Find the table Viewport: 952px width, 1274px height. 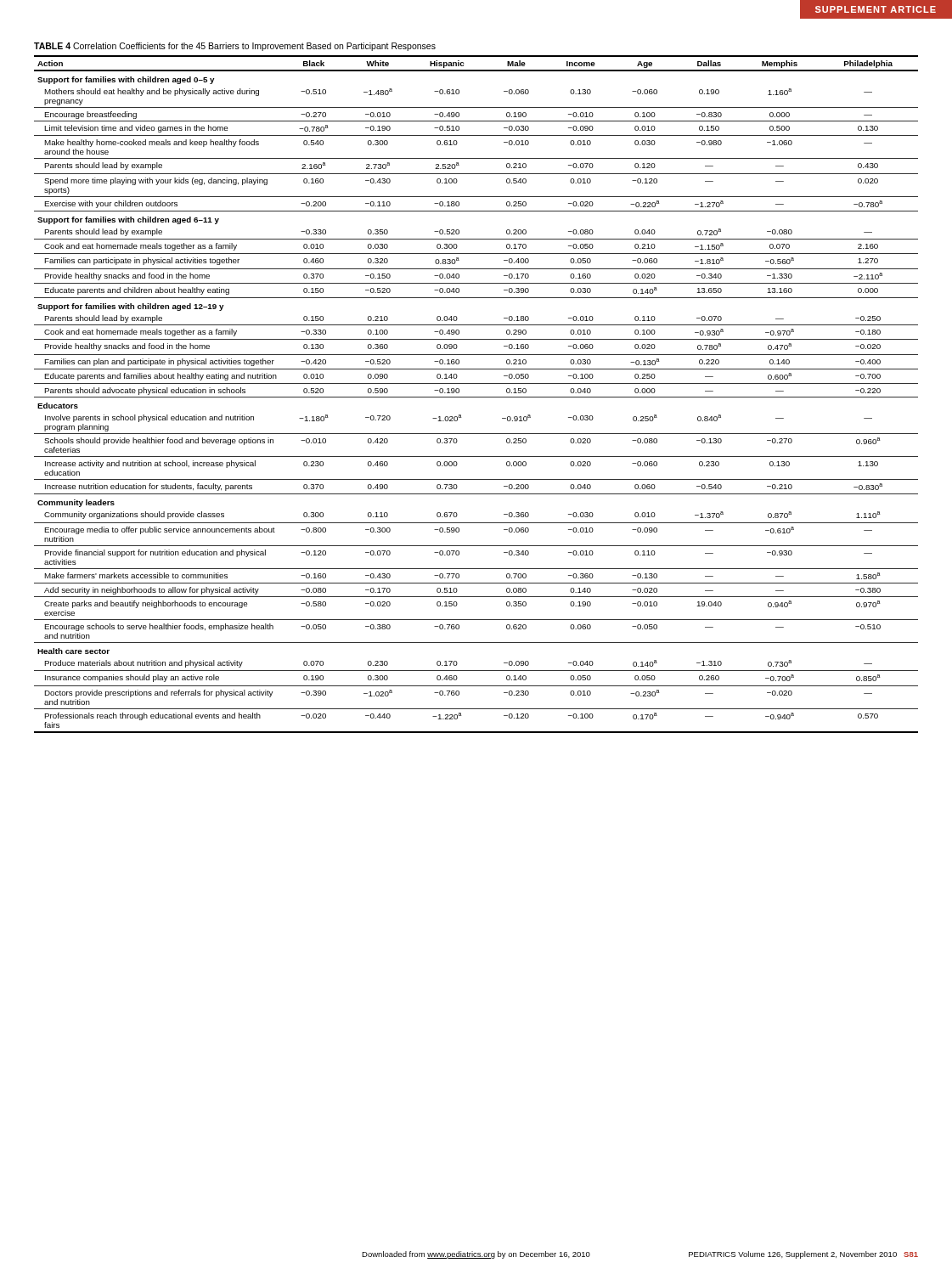[476, 394]
